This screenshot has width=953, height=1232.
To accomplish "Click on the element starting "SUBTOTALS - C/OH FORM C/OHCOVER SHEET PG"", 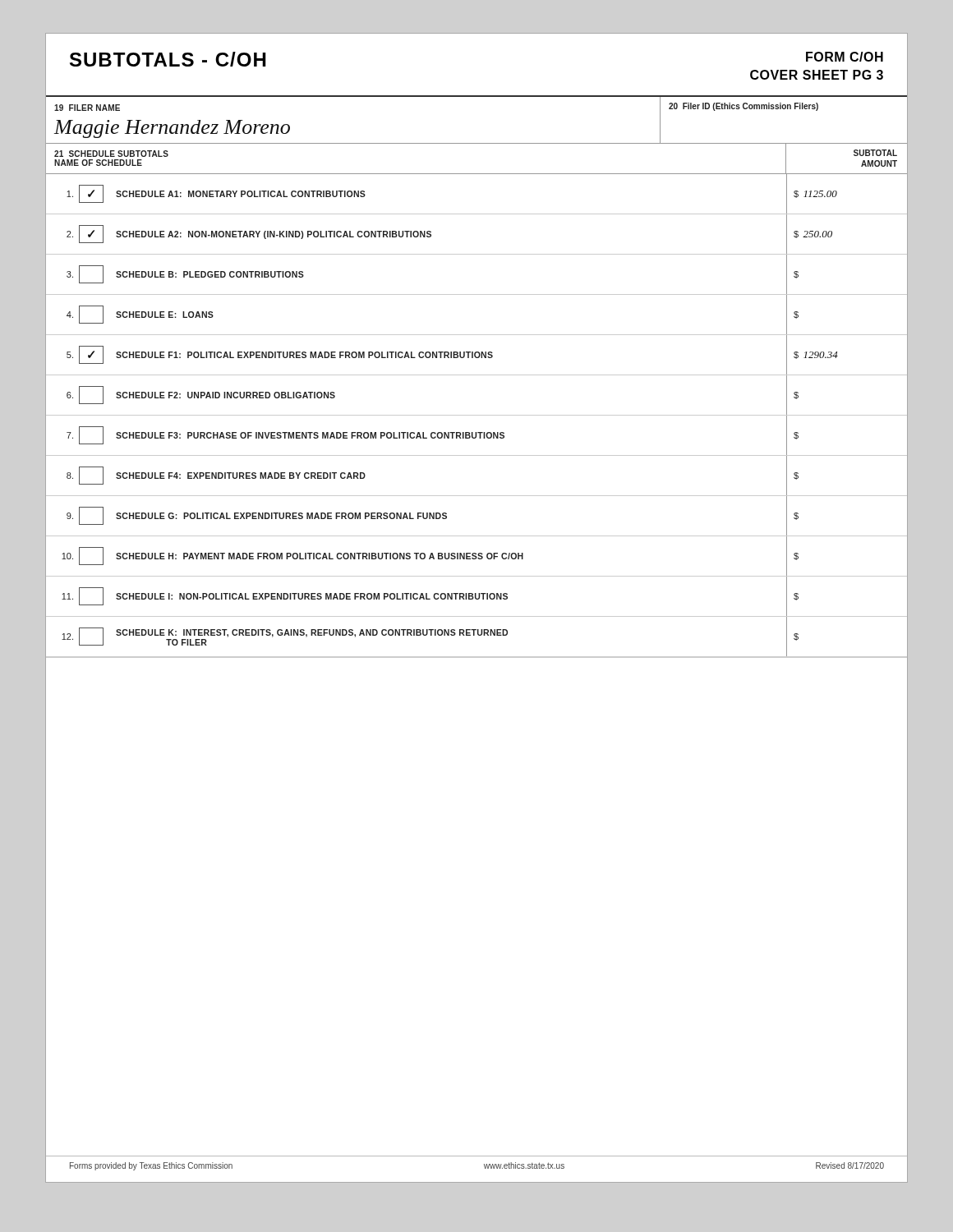I will [x=172, y=59].
